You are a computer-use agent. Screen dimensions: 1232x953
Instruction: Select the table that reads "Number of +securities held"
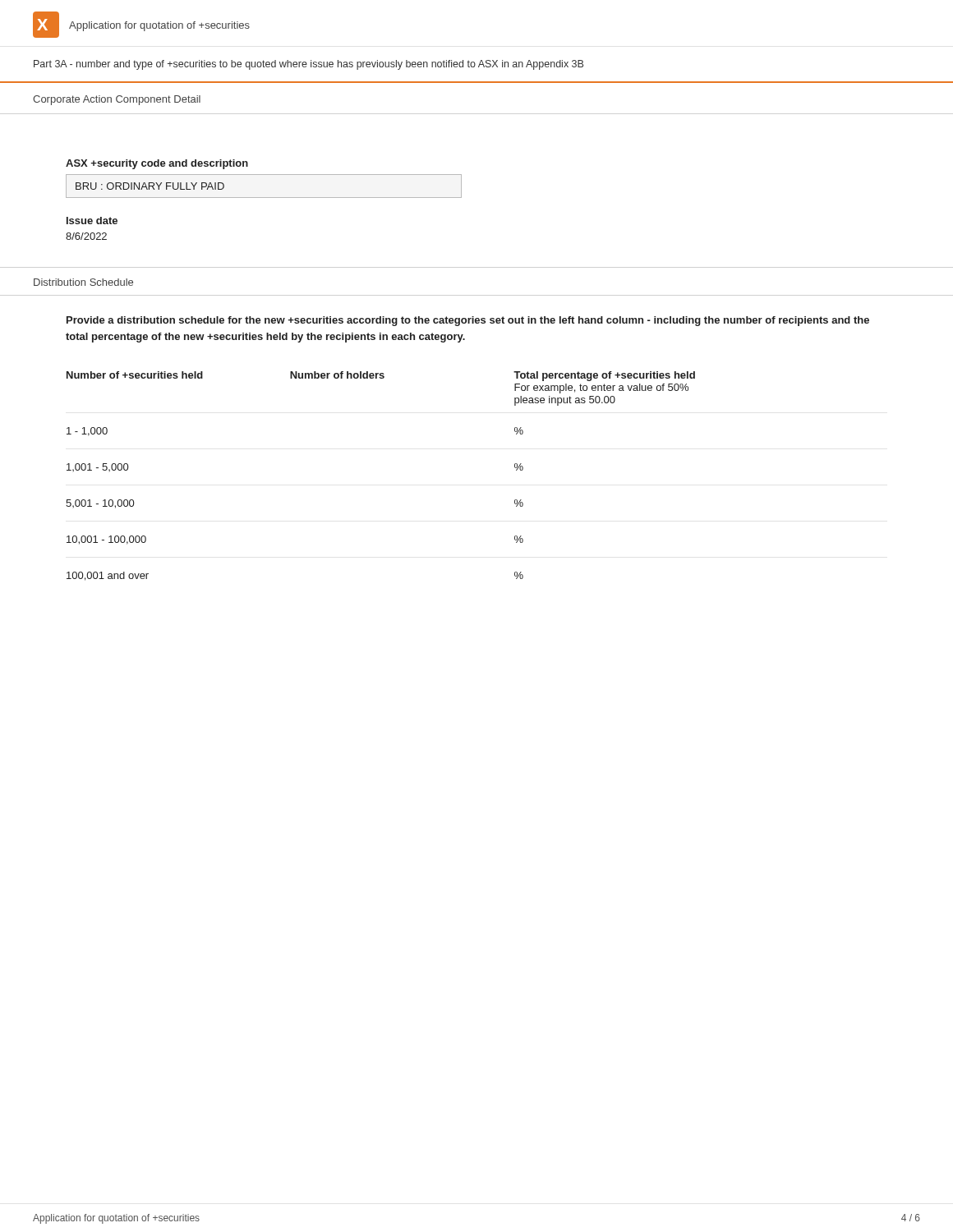click(476, 478)
